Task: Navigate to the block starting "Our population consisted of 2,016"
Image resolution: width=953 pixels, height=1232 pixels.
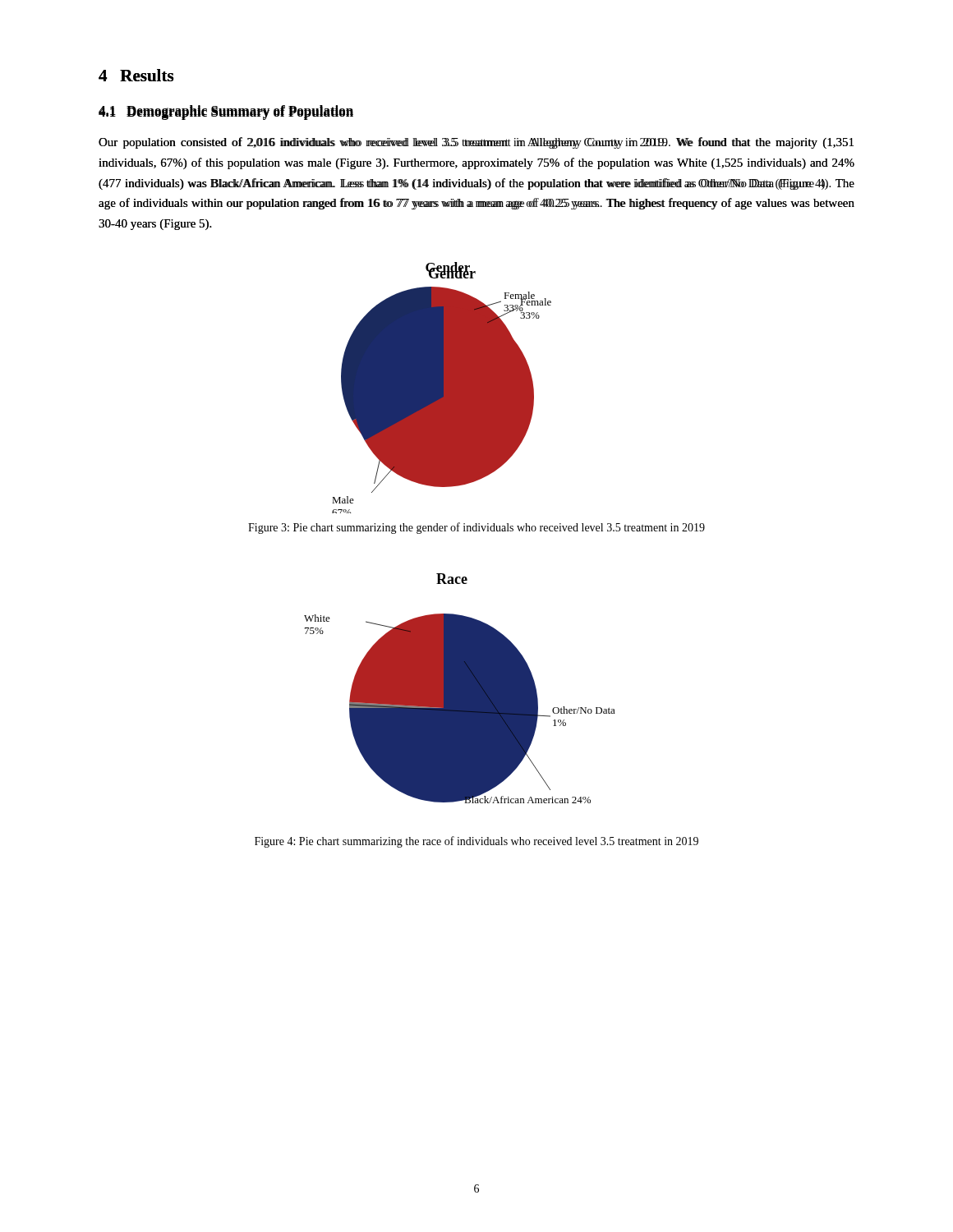Action: click(x=476, y=183)
